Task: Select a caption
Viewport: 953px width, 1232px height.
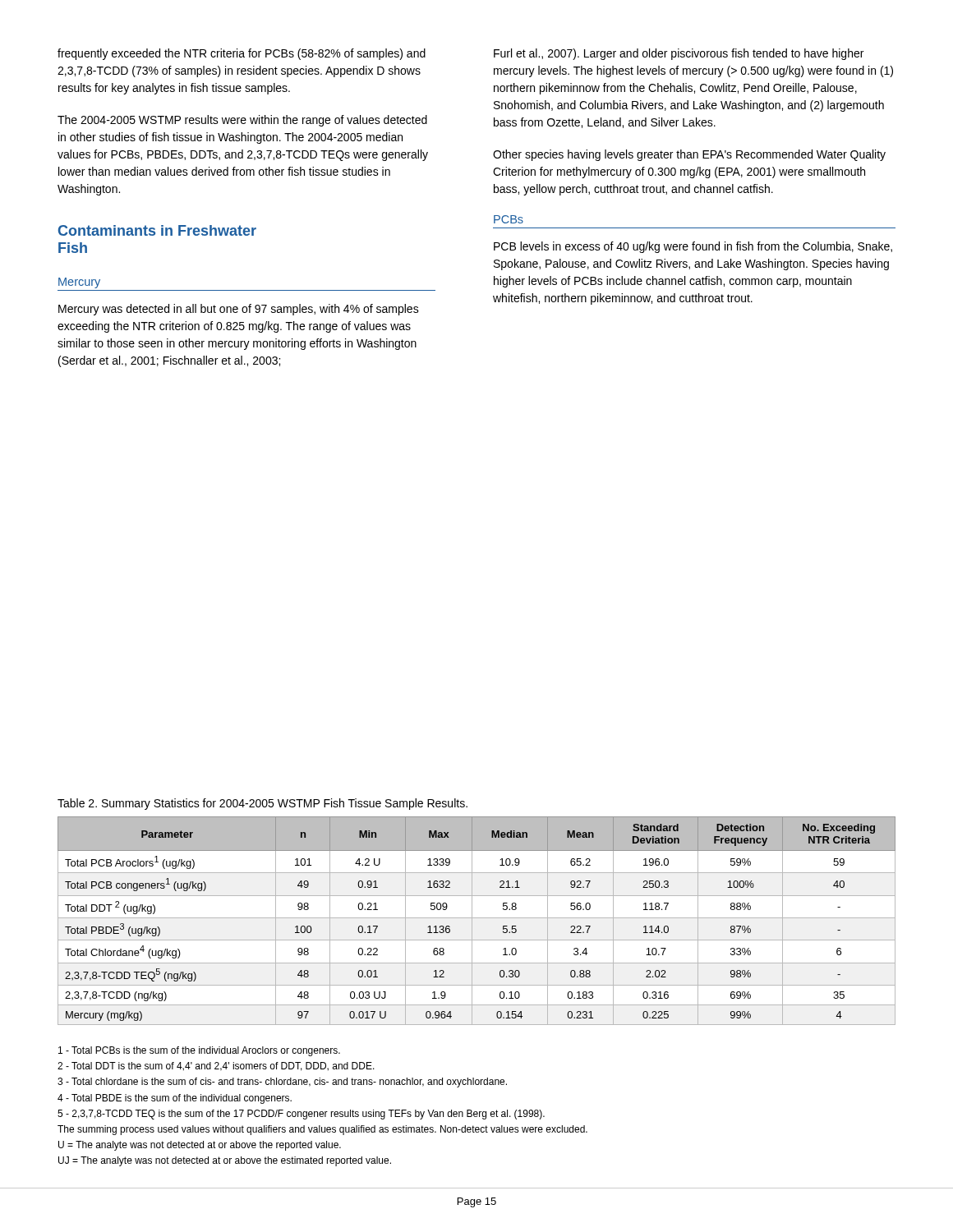Action: pyautogui.click(x=263, y=803)
